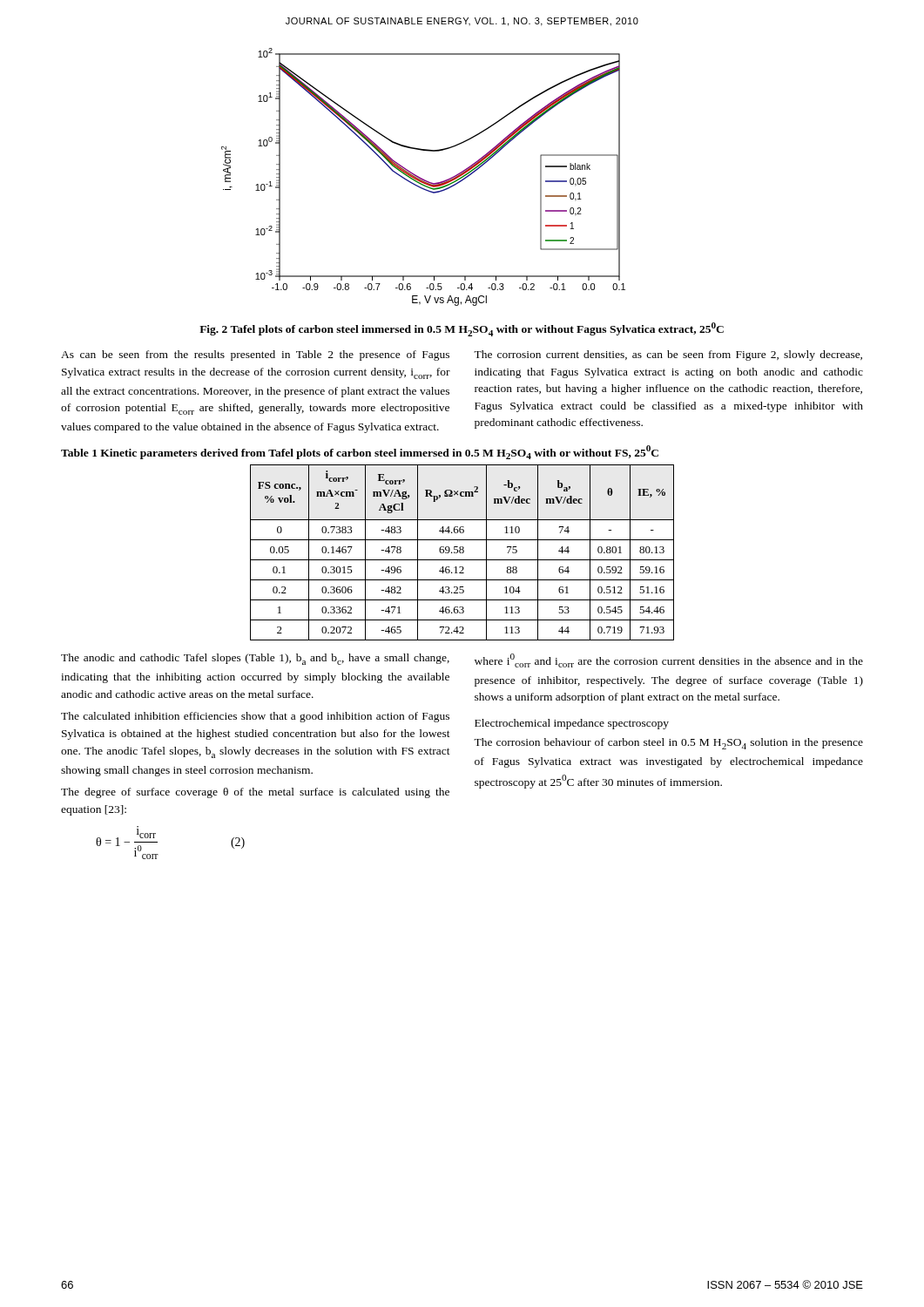924x1307 pixels.
Task: Point to the passage starting "The anodic and cathodic Tafel"
Action: point(255,676)
